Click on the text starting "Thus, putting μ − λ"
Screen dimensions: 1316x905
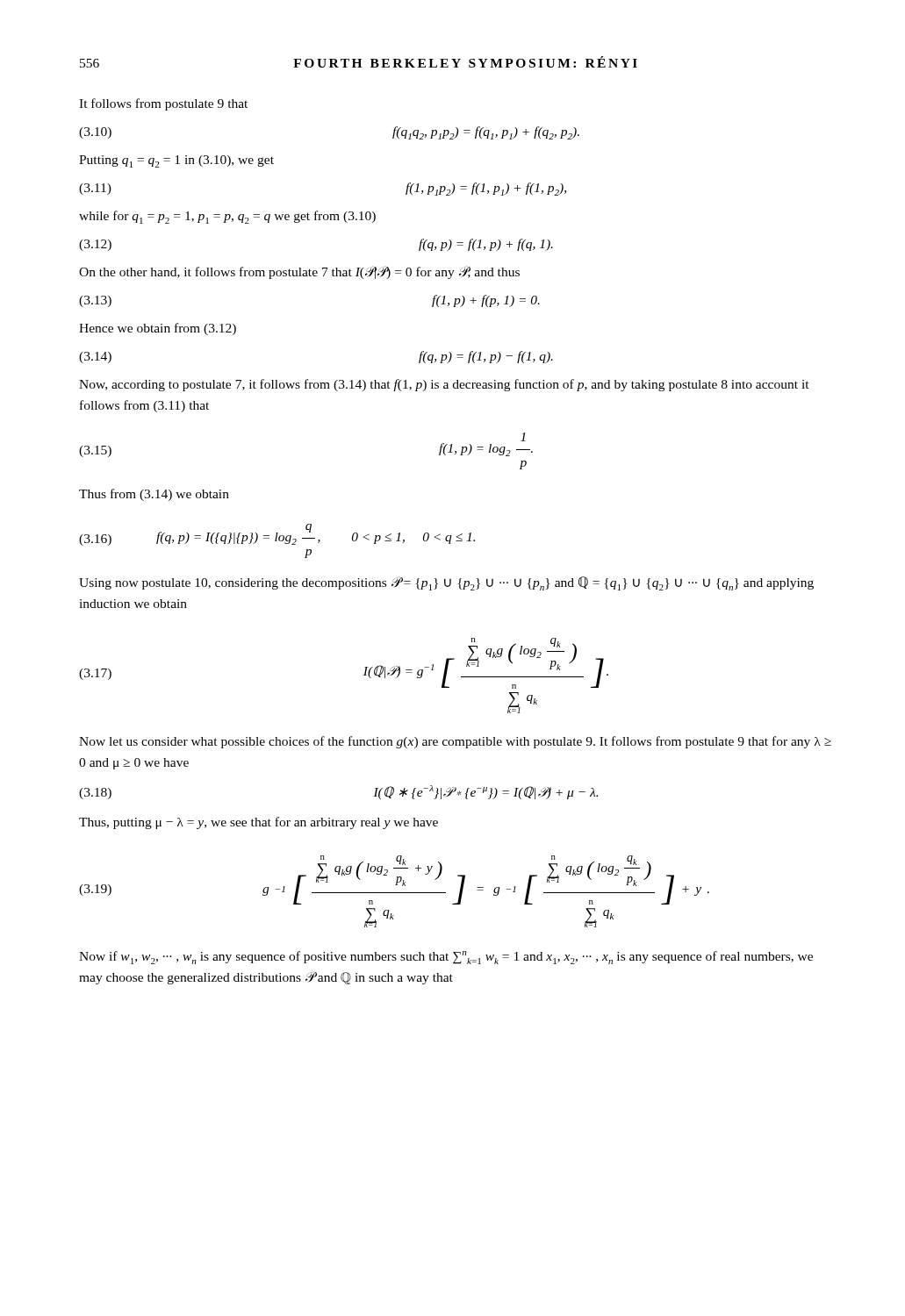(x=259, y=822)
